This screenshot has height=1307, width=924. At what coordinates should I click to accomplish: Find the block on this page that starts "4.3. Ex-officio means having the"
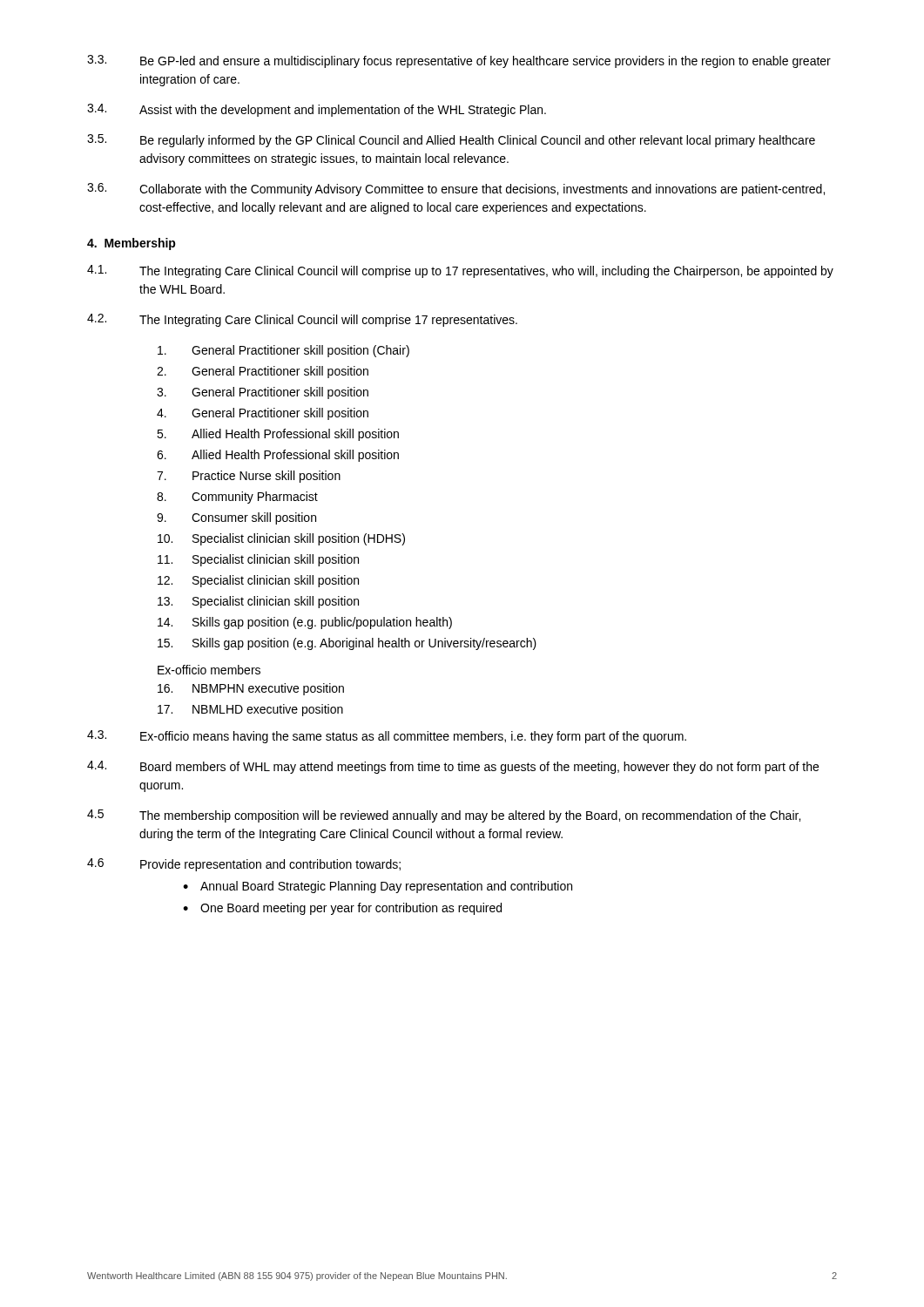coord(462,737)
